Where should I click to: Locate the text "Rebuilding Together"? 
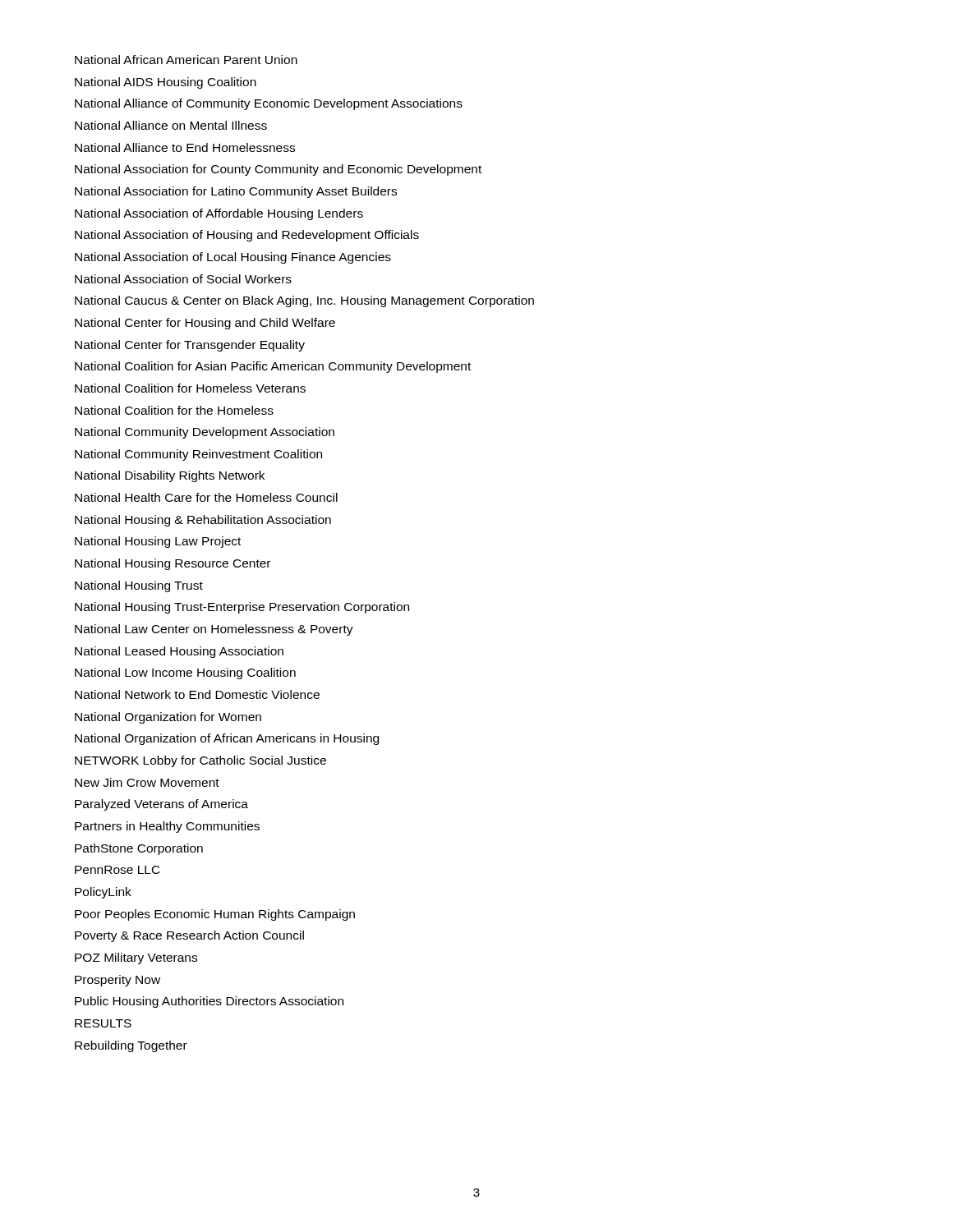click(x=130, y=1045)
